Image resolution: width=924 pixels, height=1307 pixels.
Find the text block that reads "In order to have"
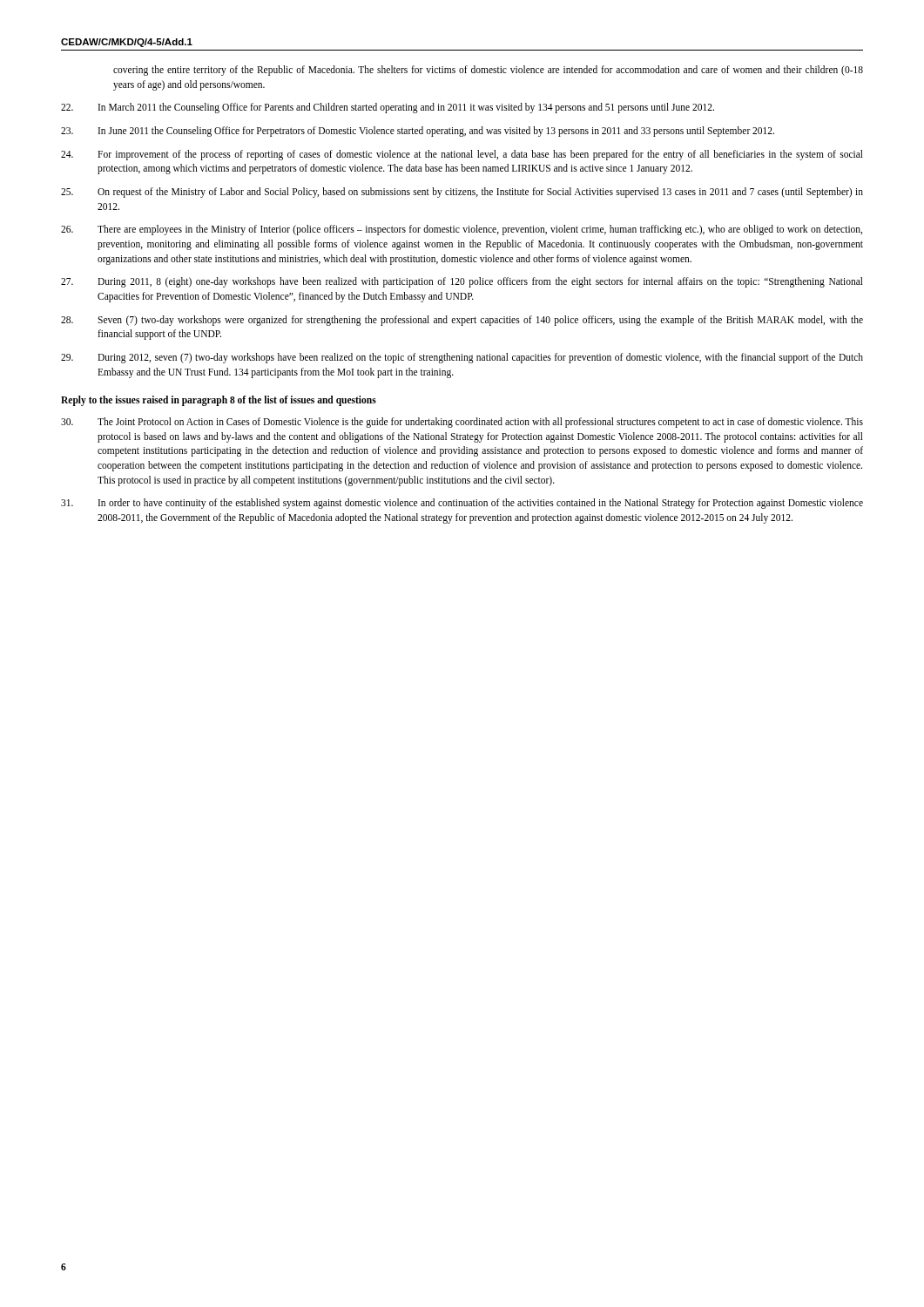(462, 511)
